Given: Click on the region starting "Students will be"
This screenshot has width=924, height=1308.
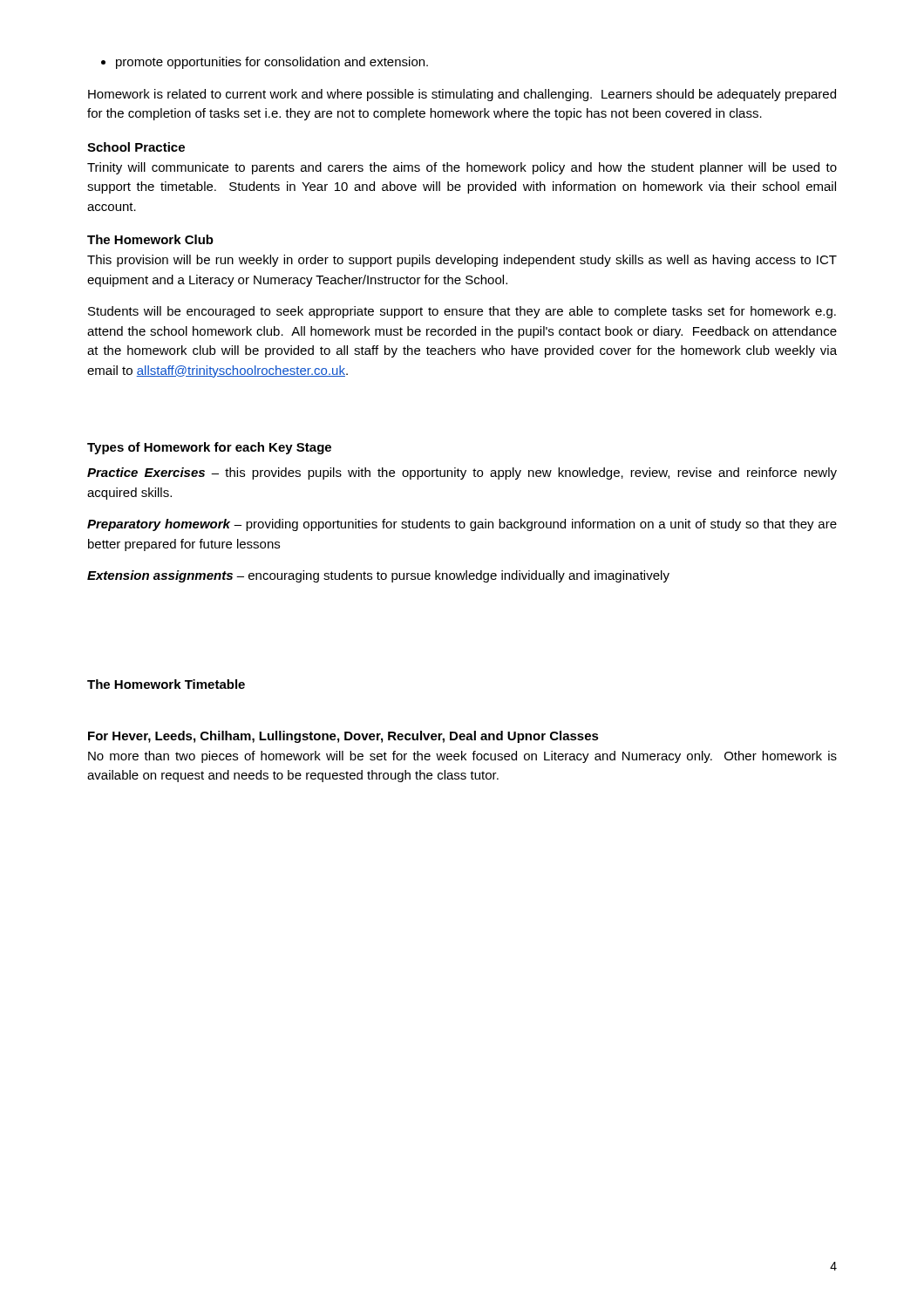Looking at the screenshot, I should coord(462,340).
